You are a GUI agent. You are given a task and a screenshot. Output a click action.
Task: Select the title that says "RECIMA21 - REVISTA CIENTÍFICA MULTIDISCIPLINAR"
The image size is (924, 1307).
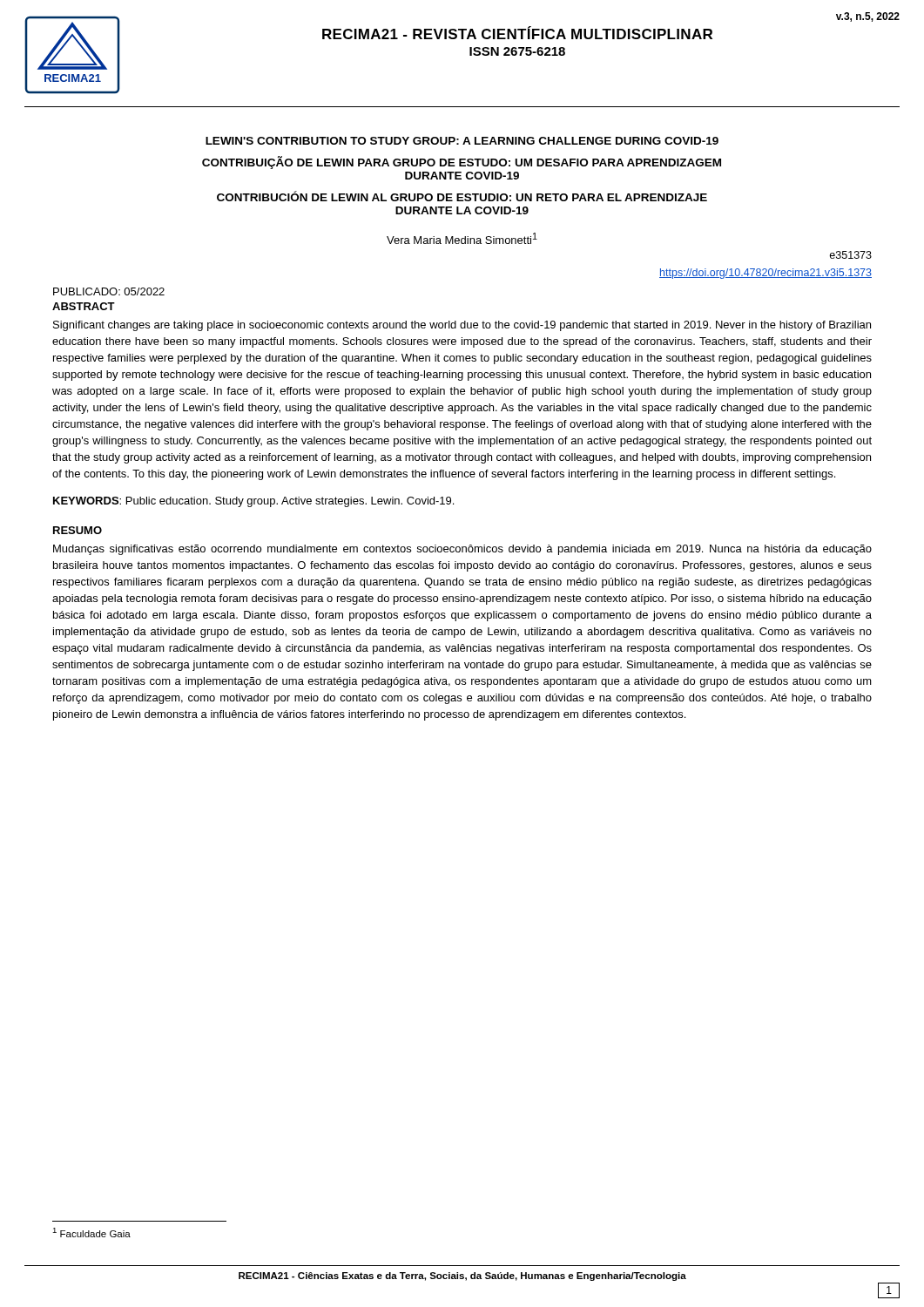click(x=517, y=42)
